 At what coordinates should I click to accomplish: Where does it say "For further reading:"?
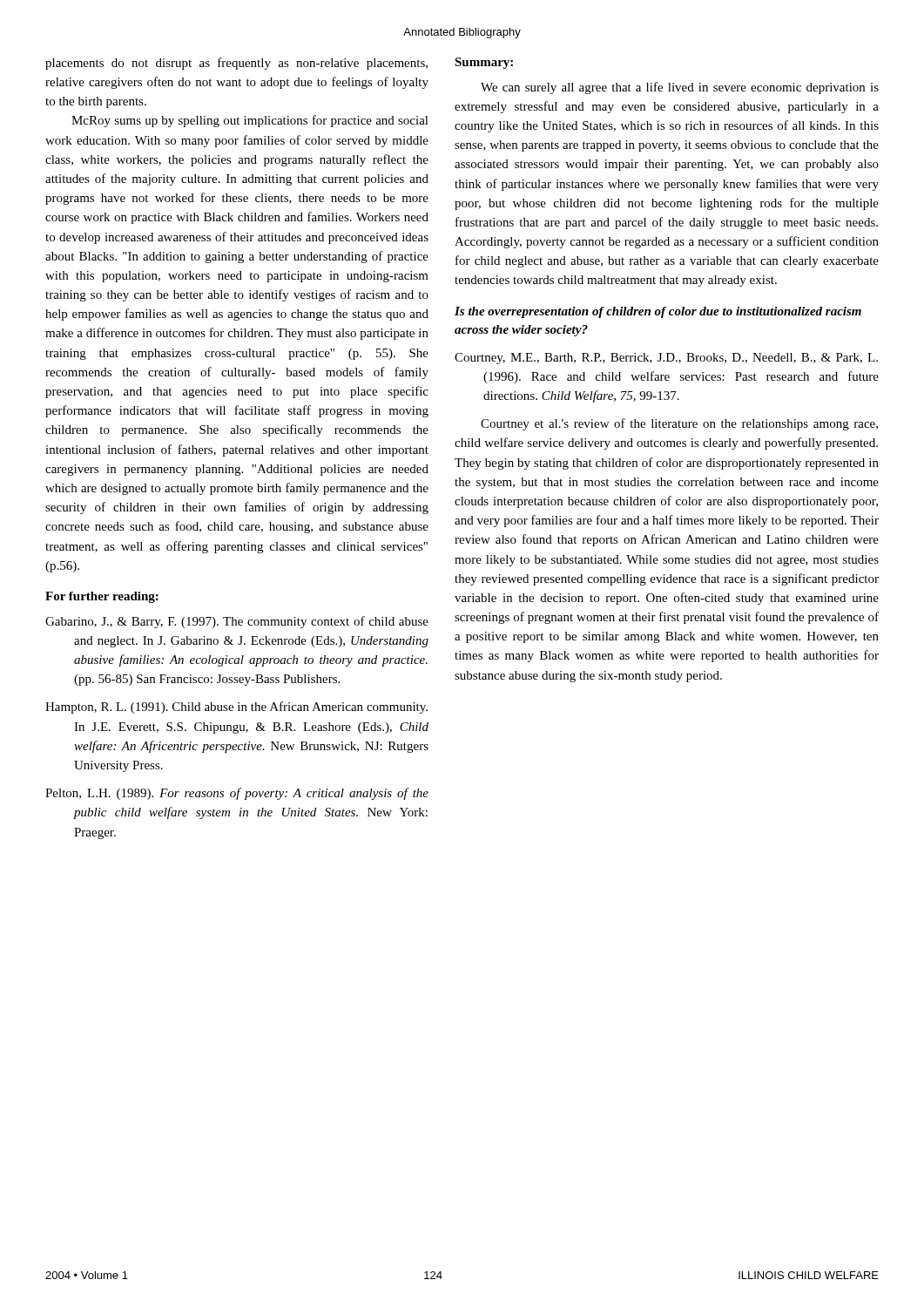pyautogui.click(x=102, y=596)
